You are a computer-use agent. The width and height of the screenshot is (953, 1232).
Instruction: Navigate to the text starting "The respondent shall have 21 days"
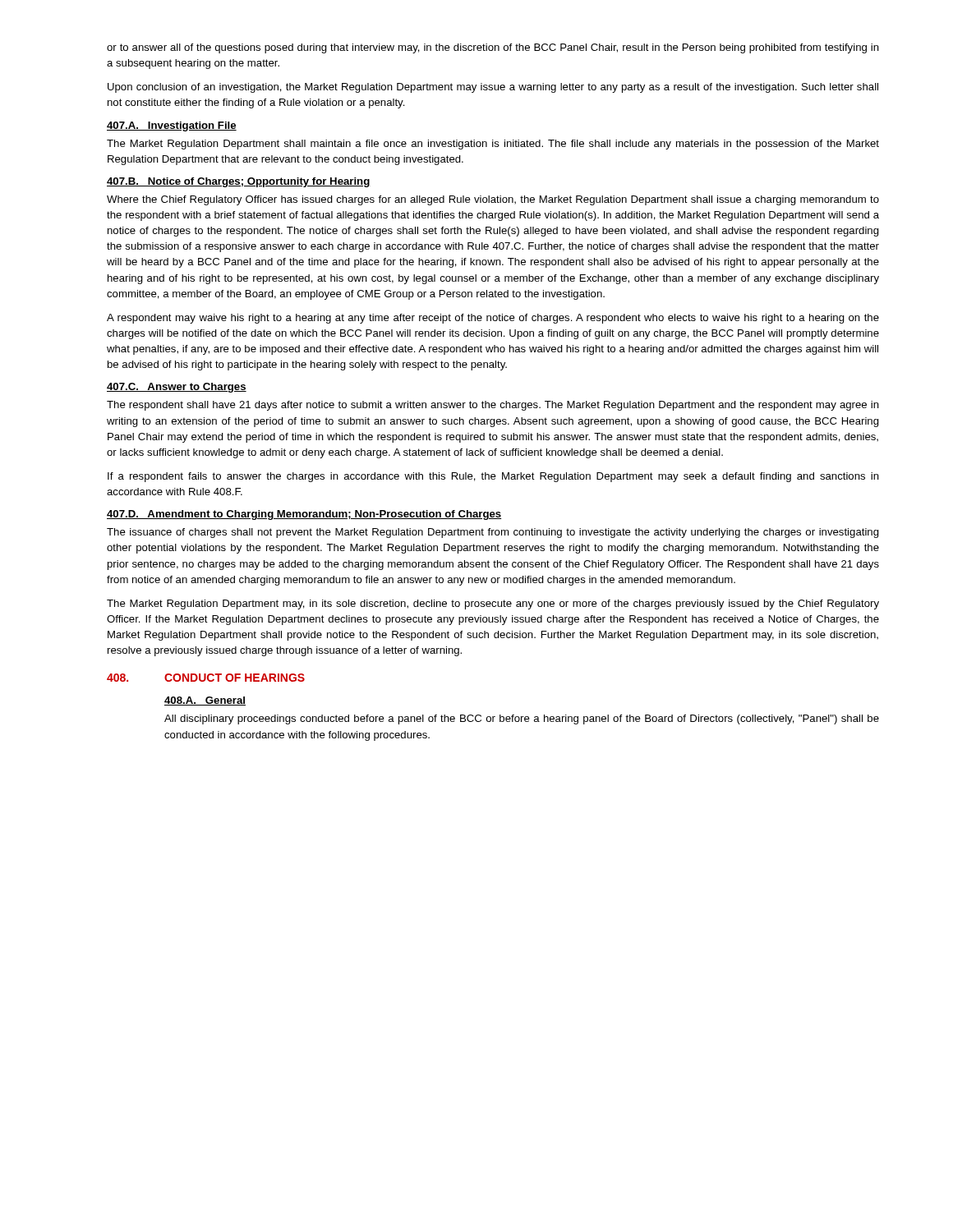(x=493, y=428)
